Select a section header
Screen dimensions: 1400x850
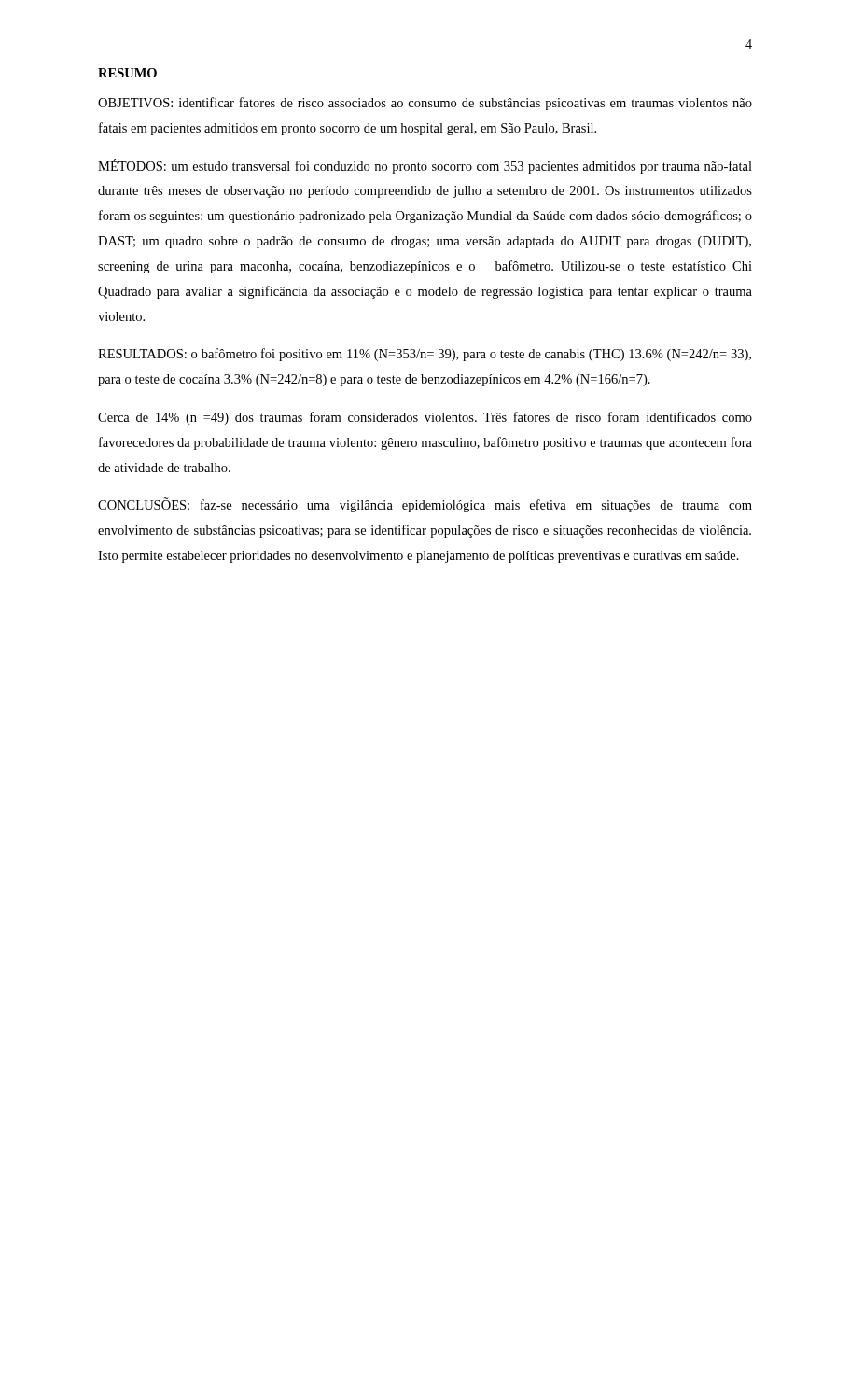point(128,73)
